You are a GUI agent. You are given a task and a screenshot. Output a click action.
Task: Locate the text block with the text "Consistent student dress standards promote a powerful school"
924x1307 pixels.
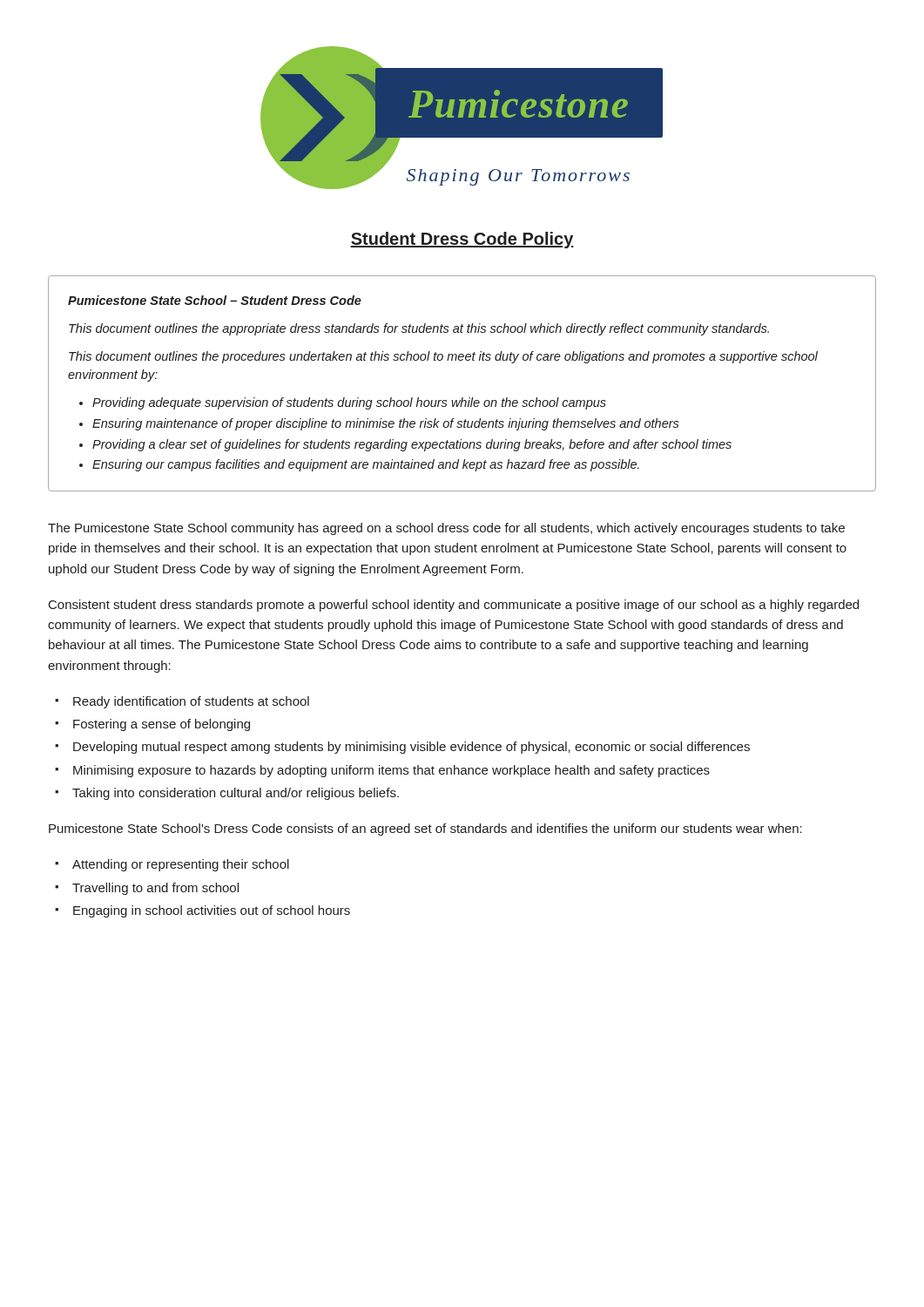[x=454, y=634]
